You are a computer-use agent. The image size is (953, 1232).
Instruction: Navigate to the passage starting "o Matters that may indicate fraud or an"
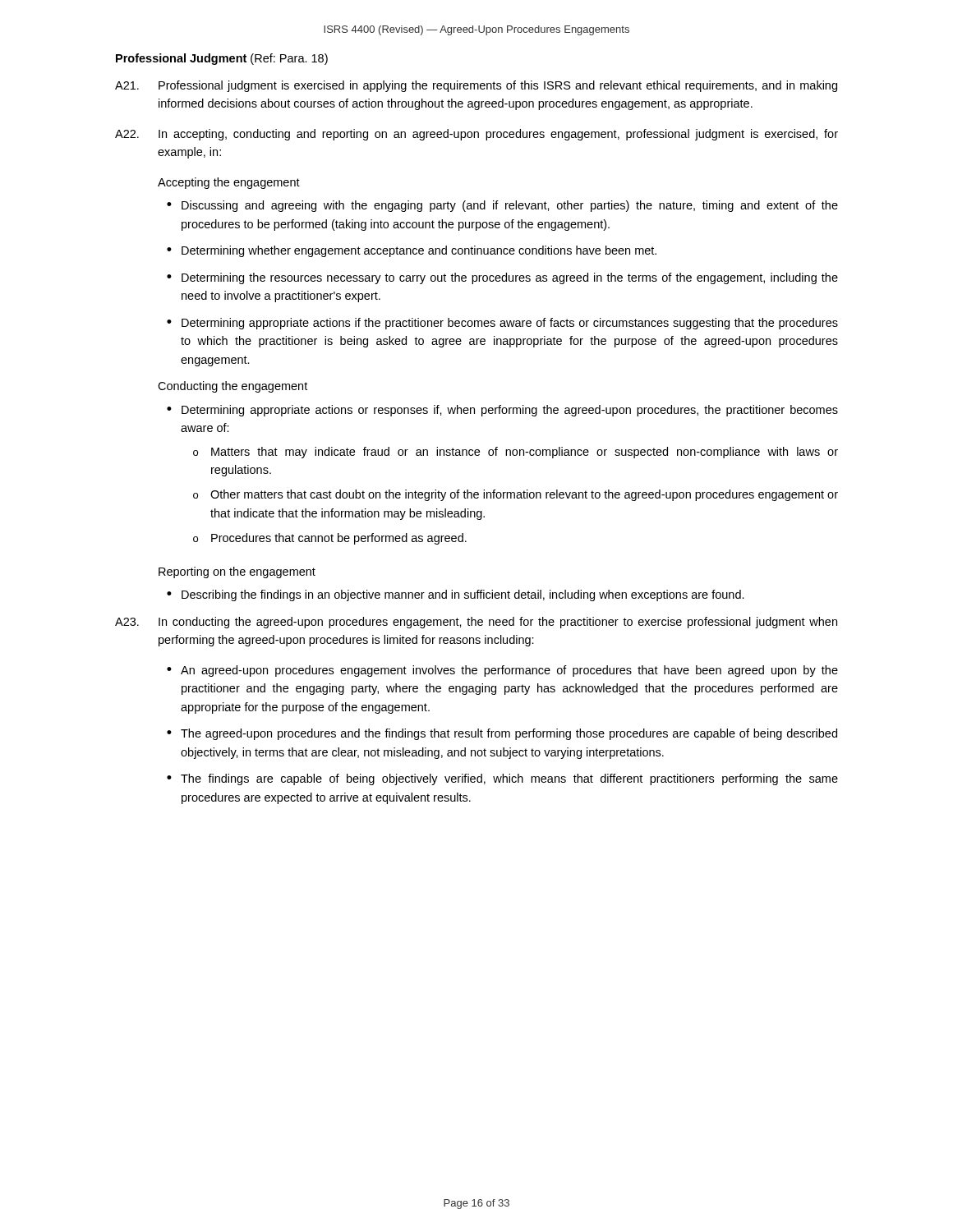509,461
